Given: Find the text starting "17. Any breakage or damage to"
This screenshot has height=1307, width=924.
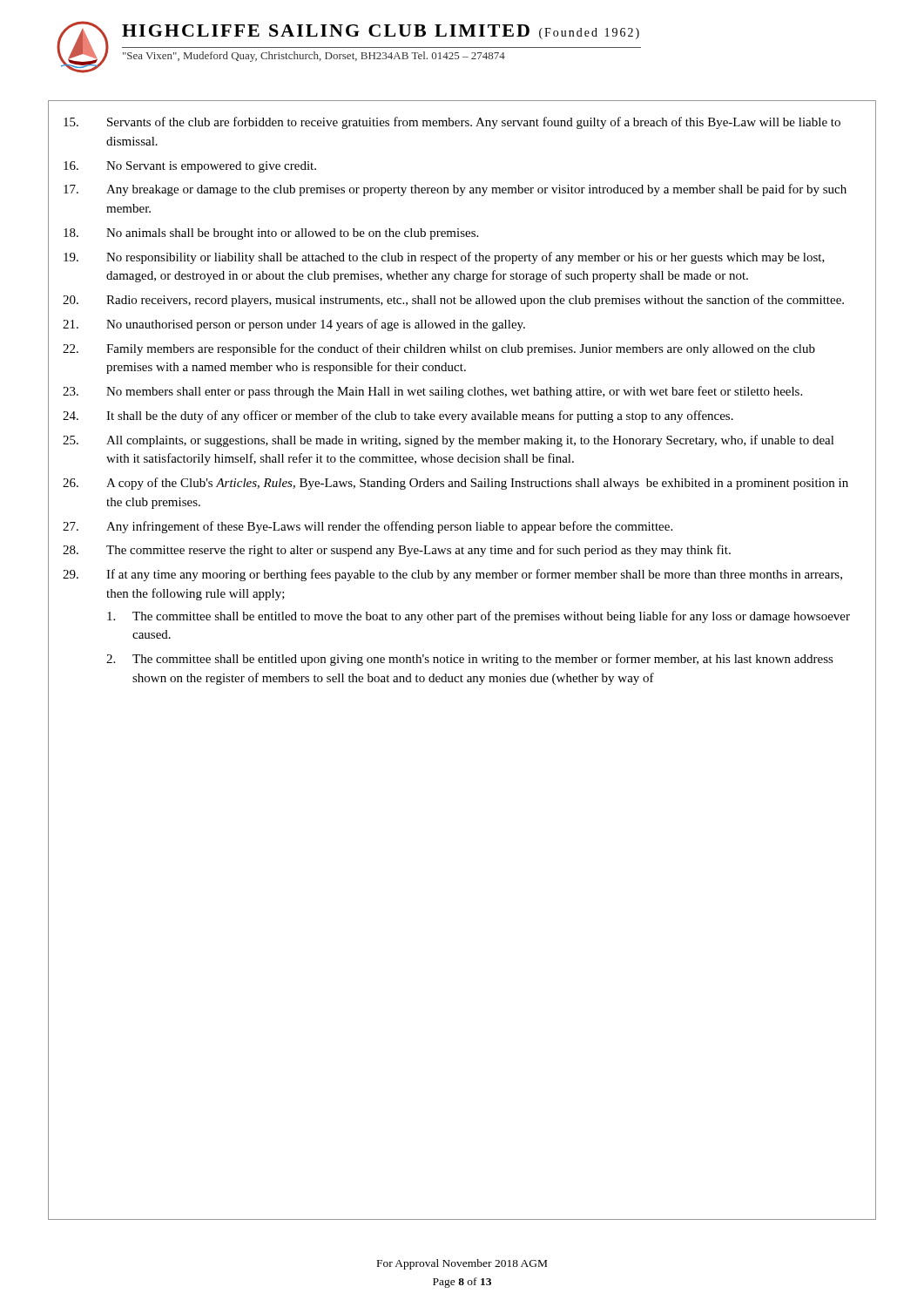Looking at the screenshot, I should [x=459, y=200].
